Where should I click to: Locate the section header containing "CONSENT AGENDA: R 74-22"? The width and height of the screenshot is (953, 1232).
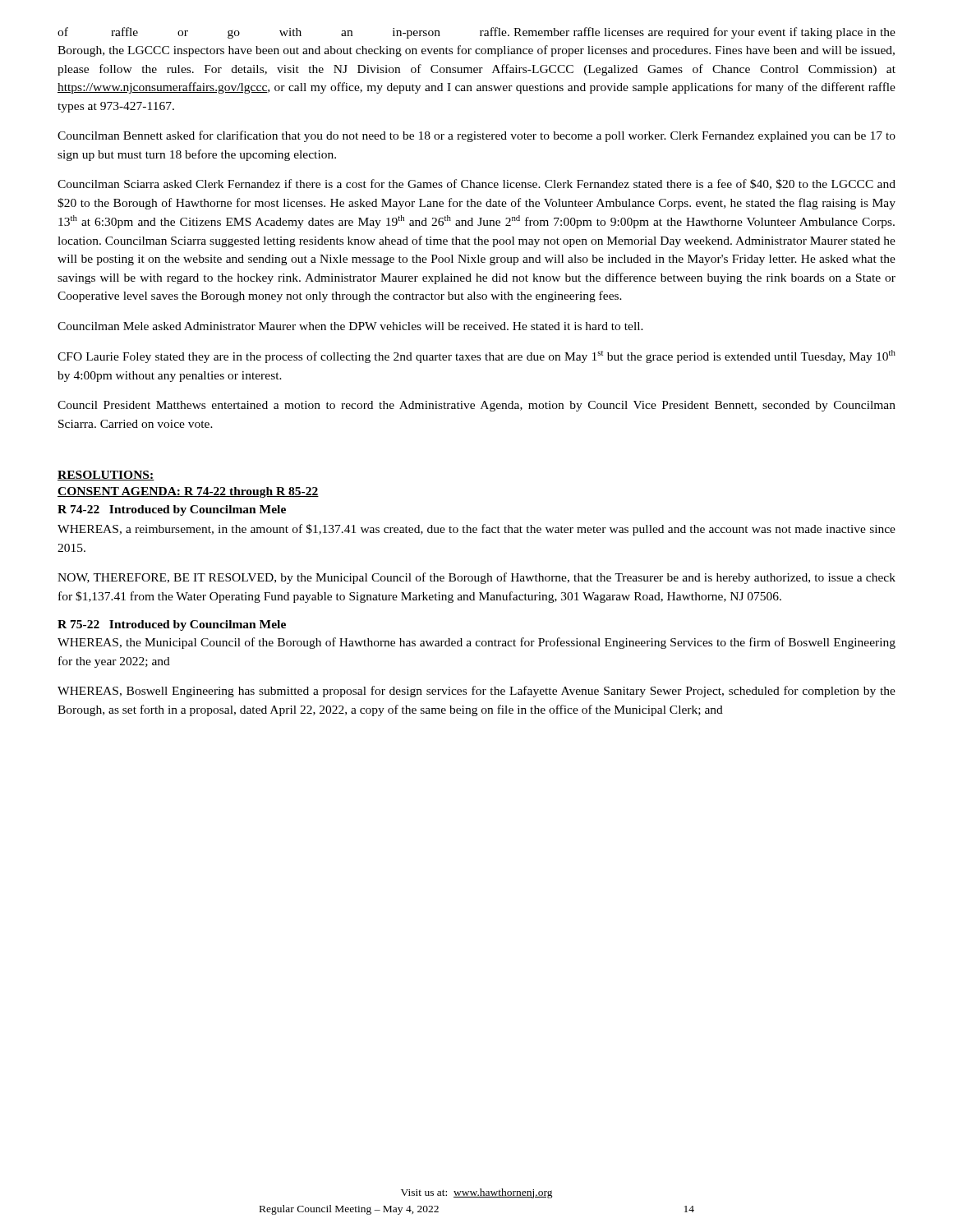(x=188, y=491)
